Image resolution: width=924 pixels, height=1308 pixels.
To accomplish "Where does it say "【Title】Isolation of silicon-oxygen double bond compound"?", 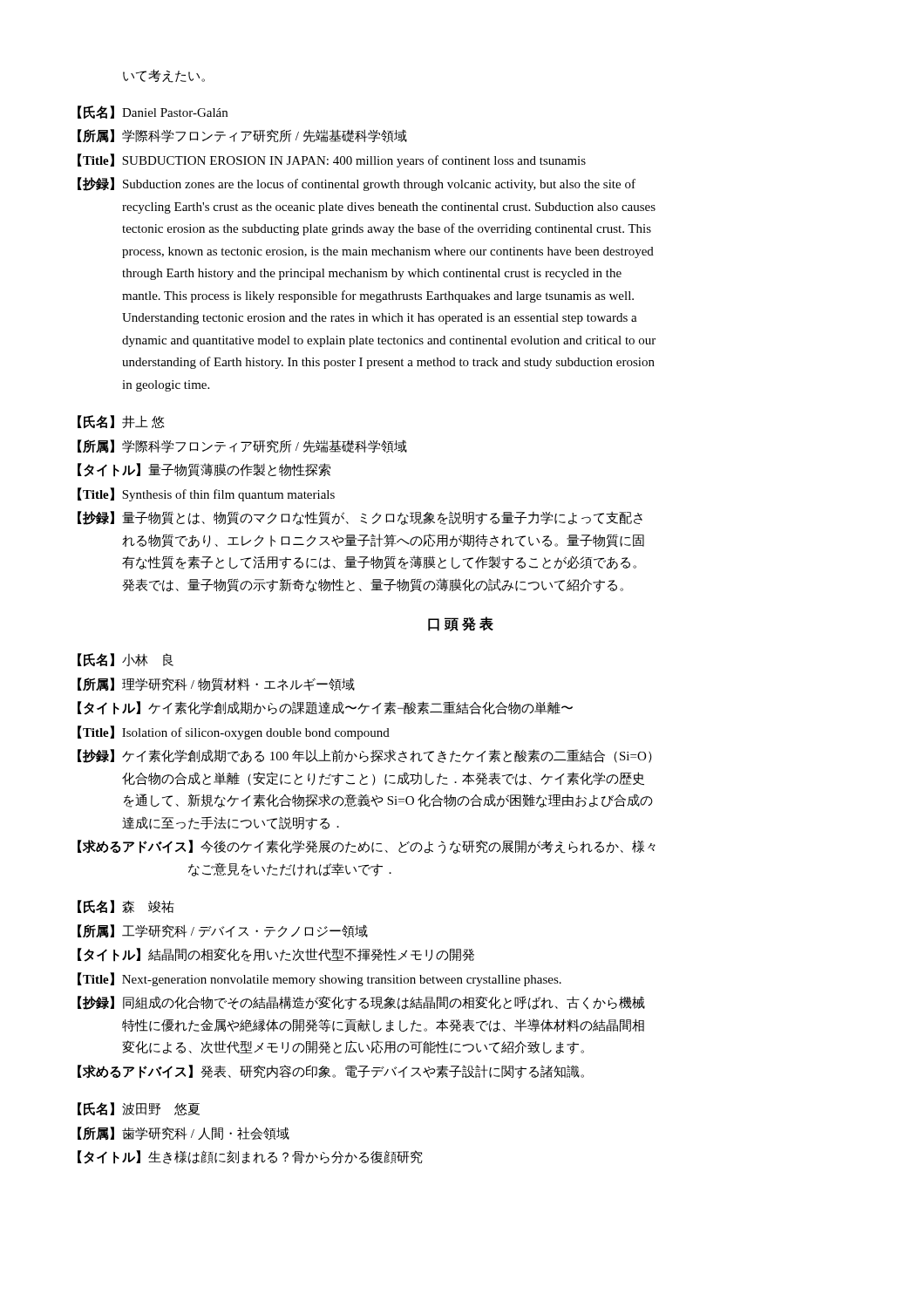I will pyautogui.click(x=234, y=732).
